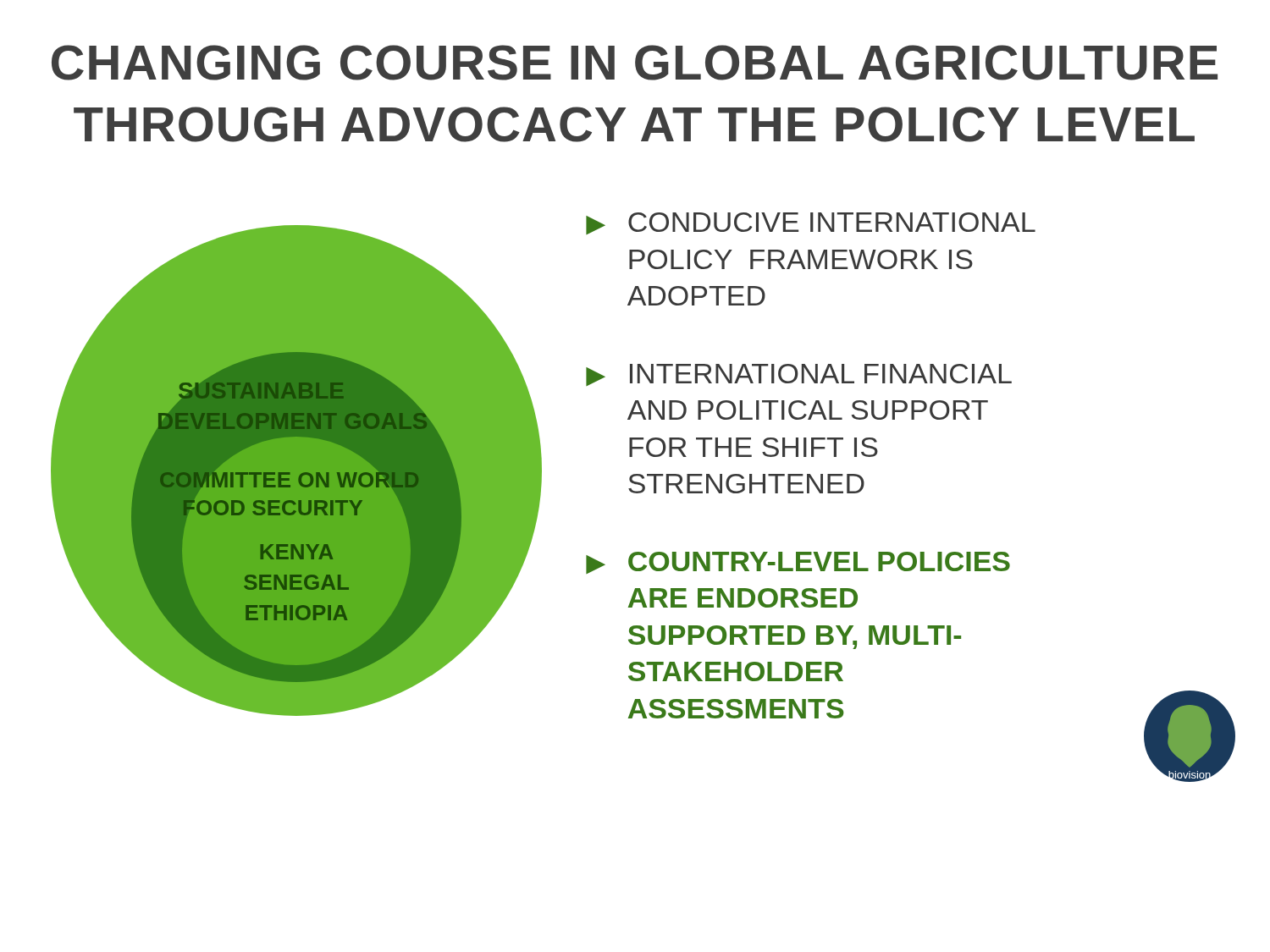This screenshot has width=1270, height=952.
Task: Locate the text block starting "► CONDUCIVE INTERNATIONALPOLICY FRAMEWORK ISADOPTED"
Action: pos(808,259)
